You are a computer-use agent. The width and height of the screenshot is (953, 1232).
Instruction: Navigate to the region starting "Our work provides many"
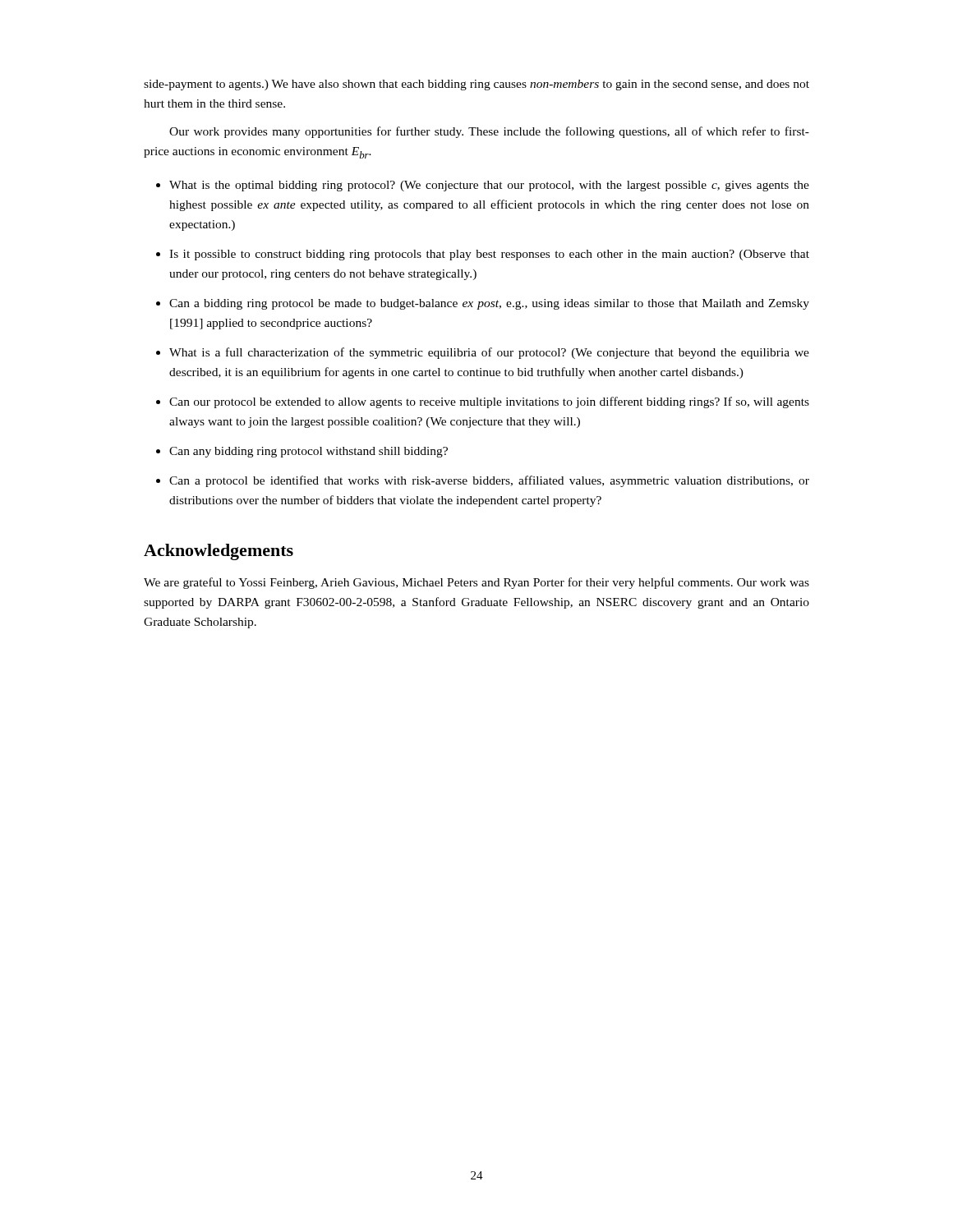[476, 143]
